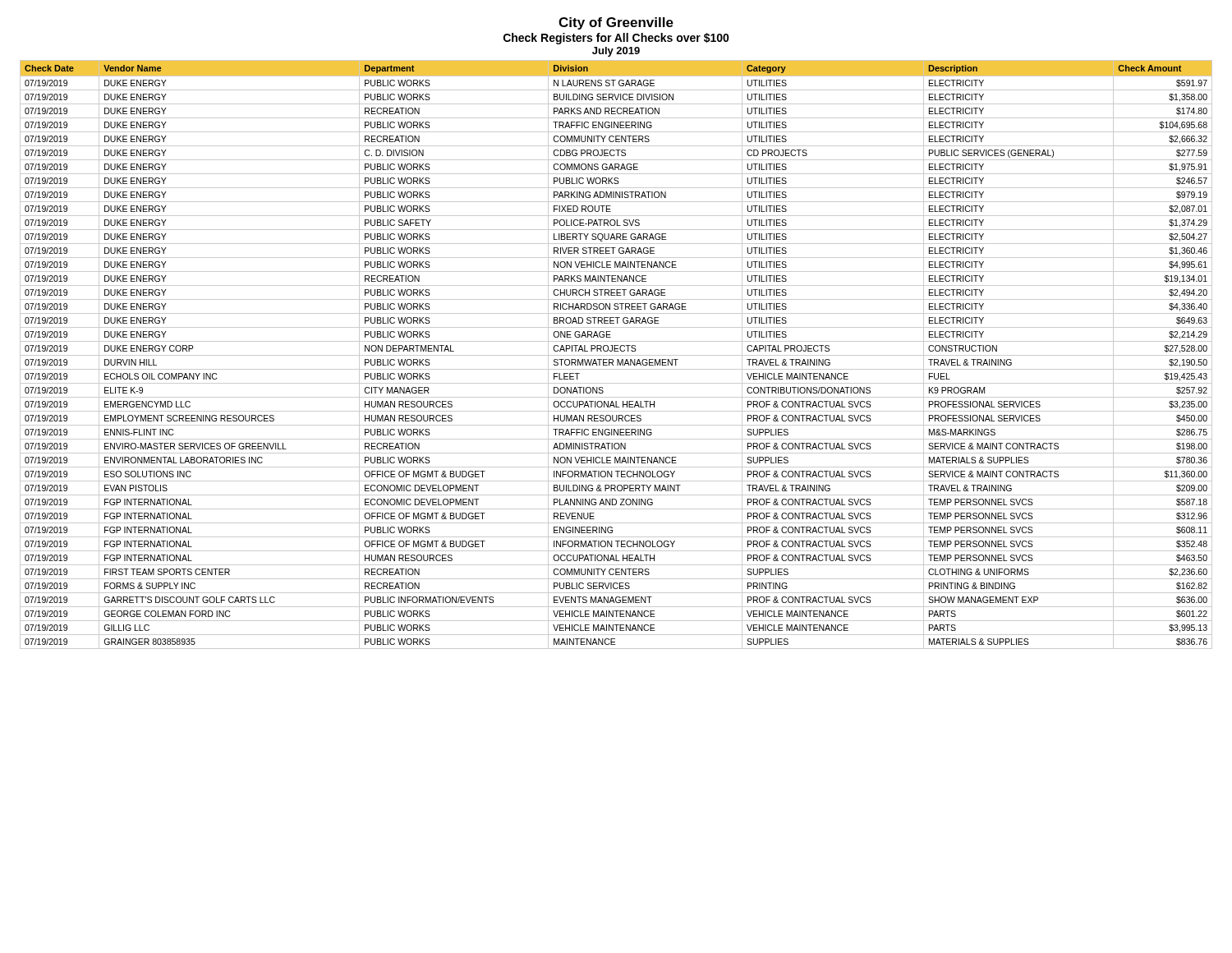Screen dimensions: 953x1232
Task: Click a table
Action: pyautogui.click(x=616, y=354)
